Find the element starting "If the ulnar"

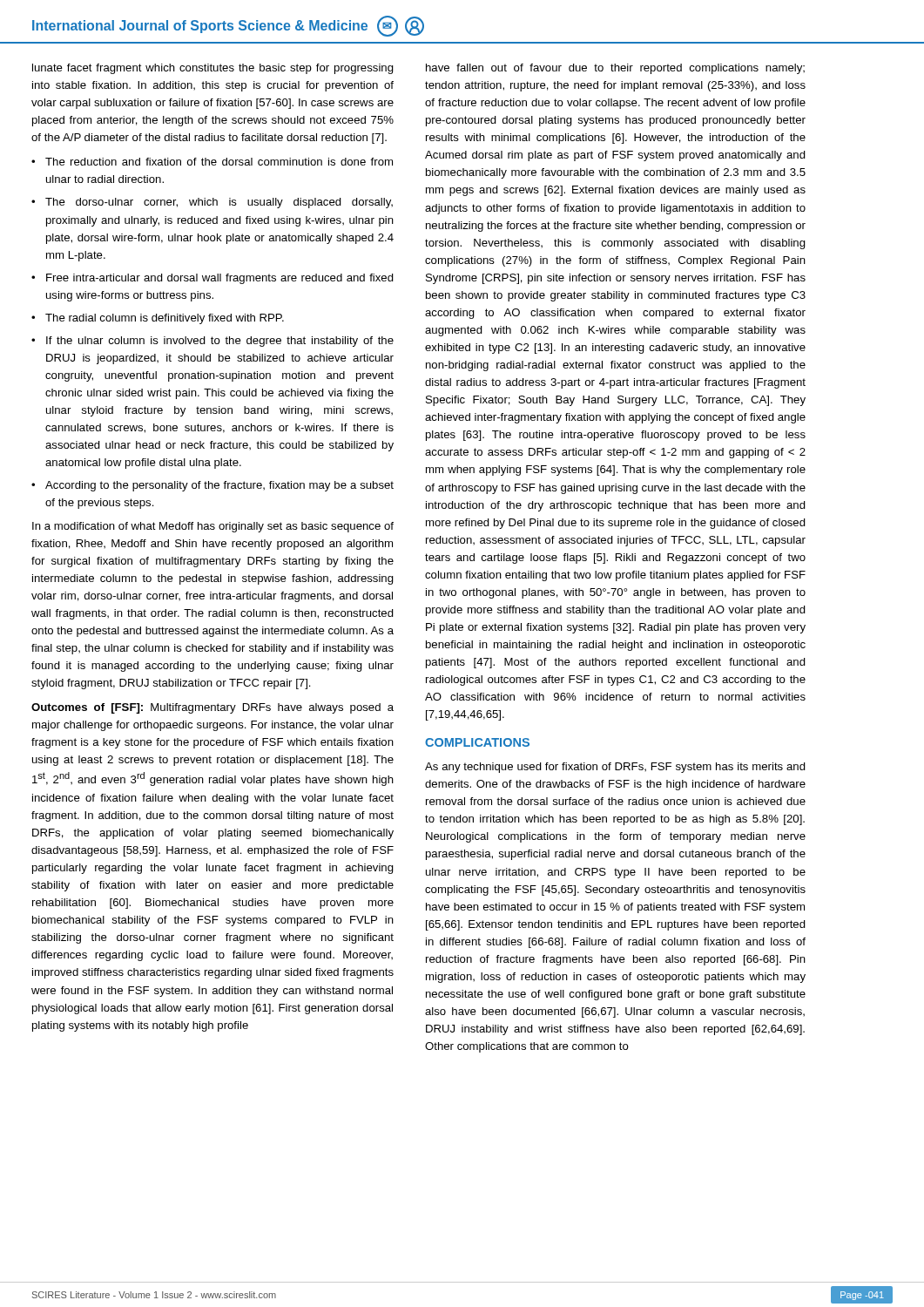coord(219,401)
